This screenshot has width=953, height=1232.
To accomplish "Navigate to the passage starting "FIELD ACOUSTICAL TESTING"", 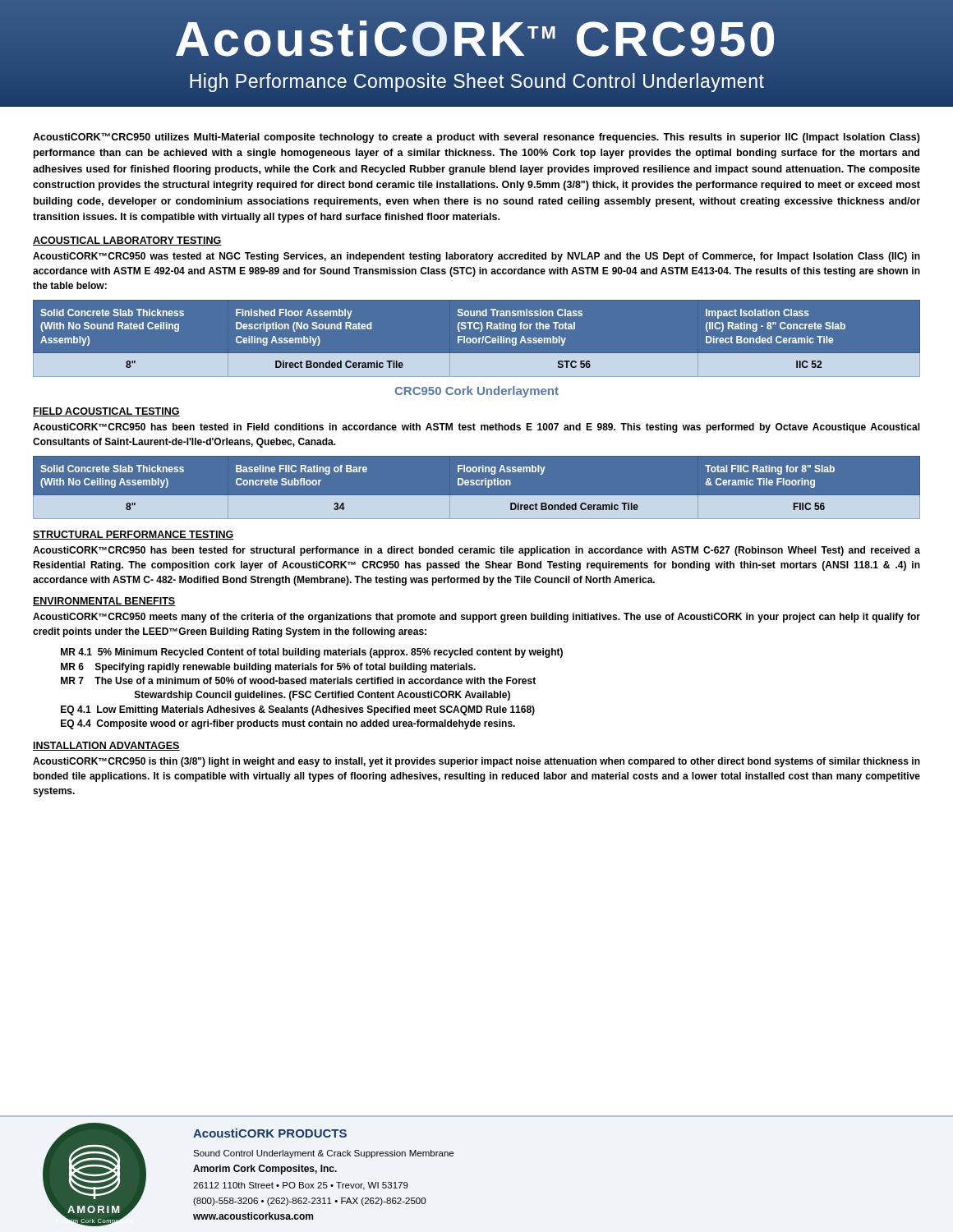I will 106,411.
